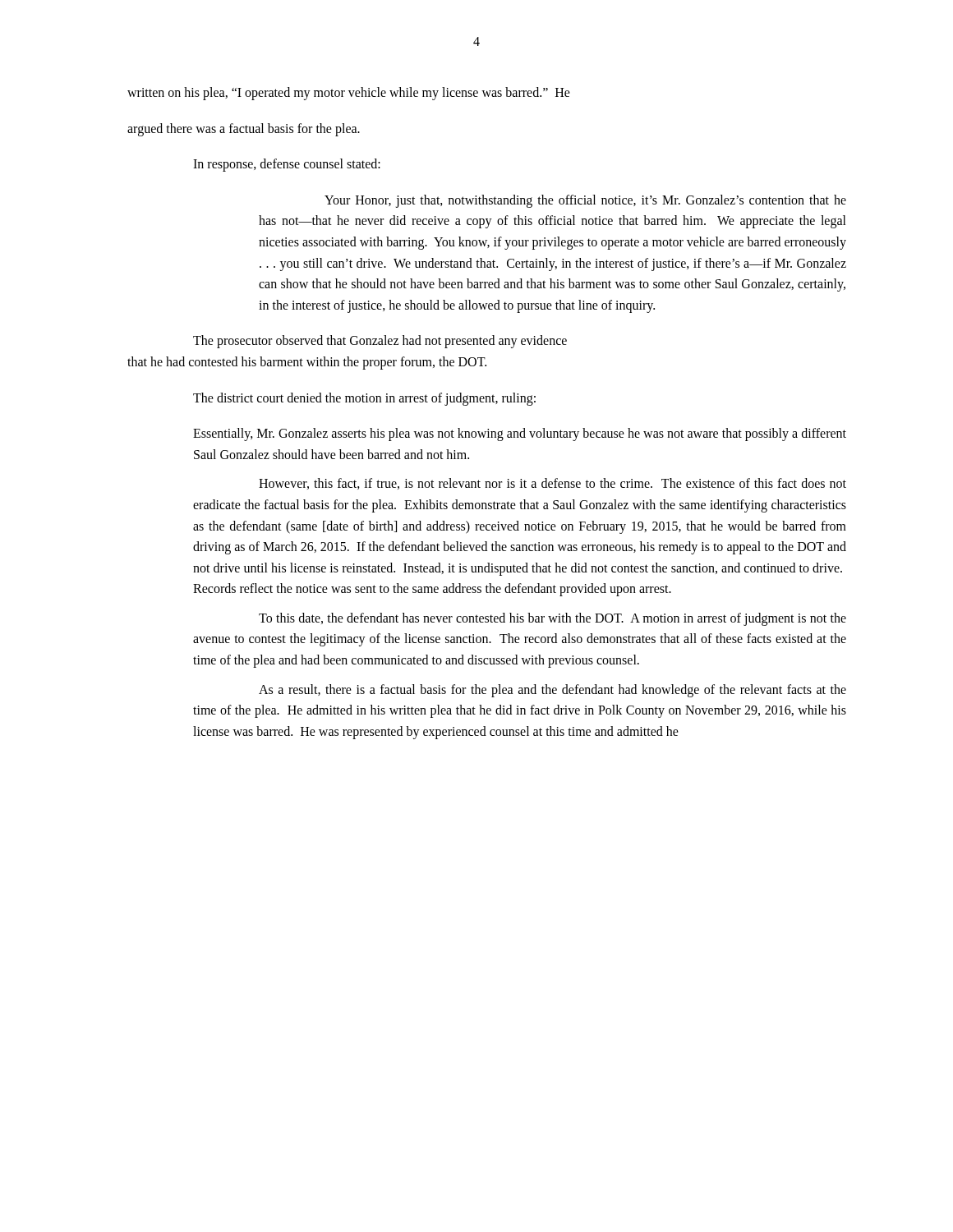Find the text block containing "Your Honor, just that, notwithstanding"
The height and width of the screenshot is (1232, 953).
[x=553, y=253]
